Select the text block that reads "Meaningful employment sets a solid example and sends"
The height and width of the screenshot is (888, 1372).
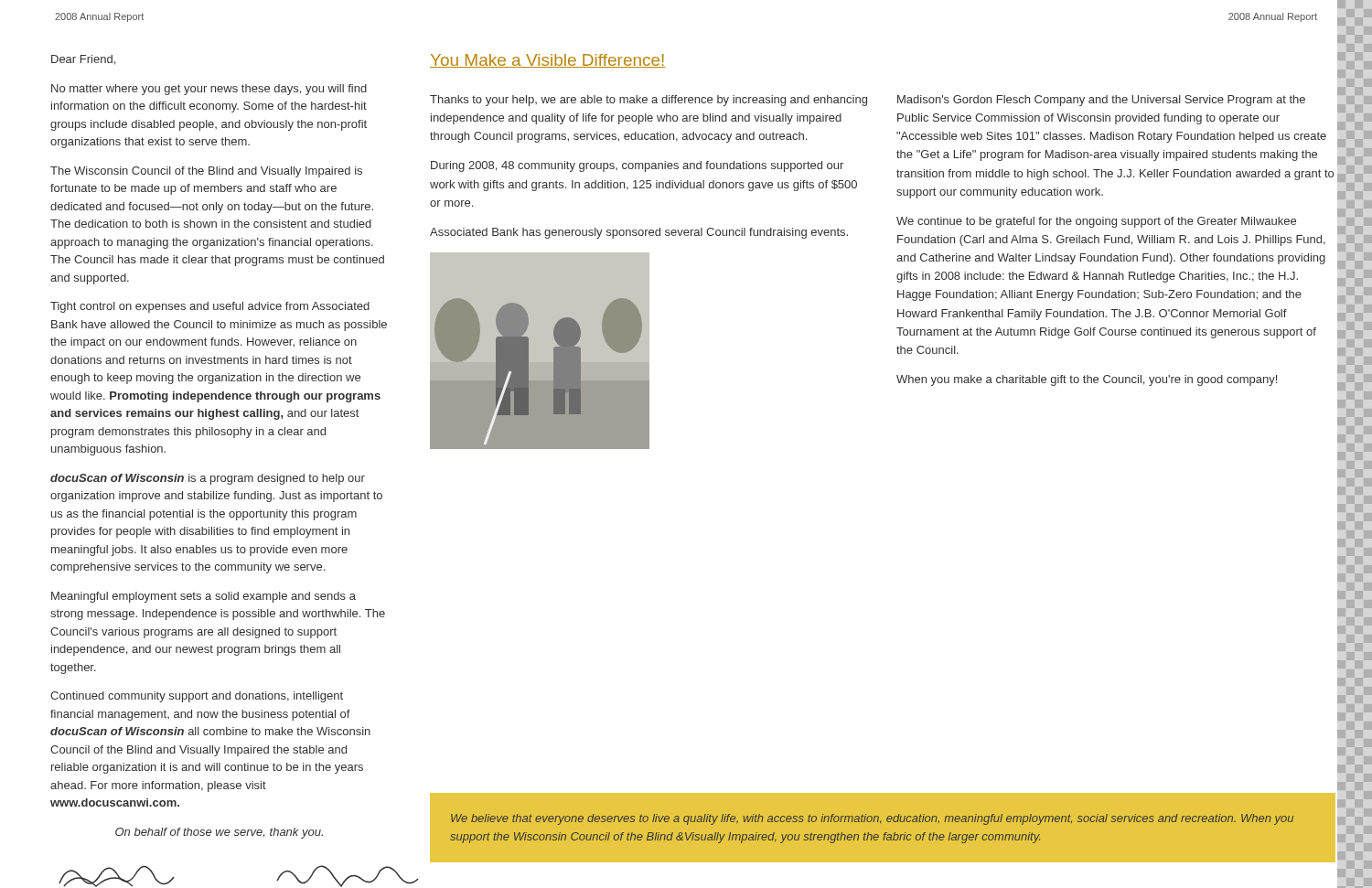220,631
